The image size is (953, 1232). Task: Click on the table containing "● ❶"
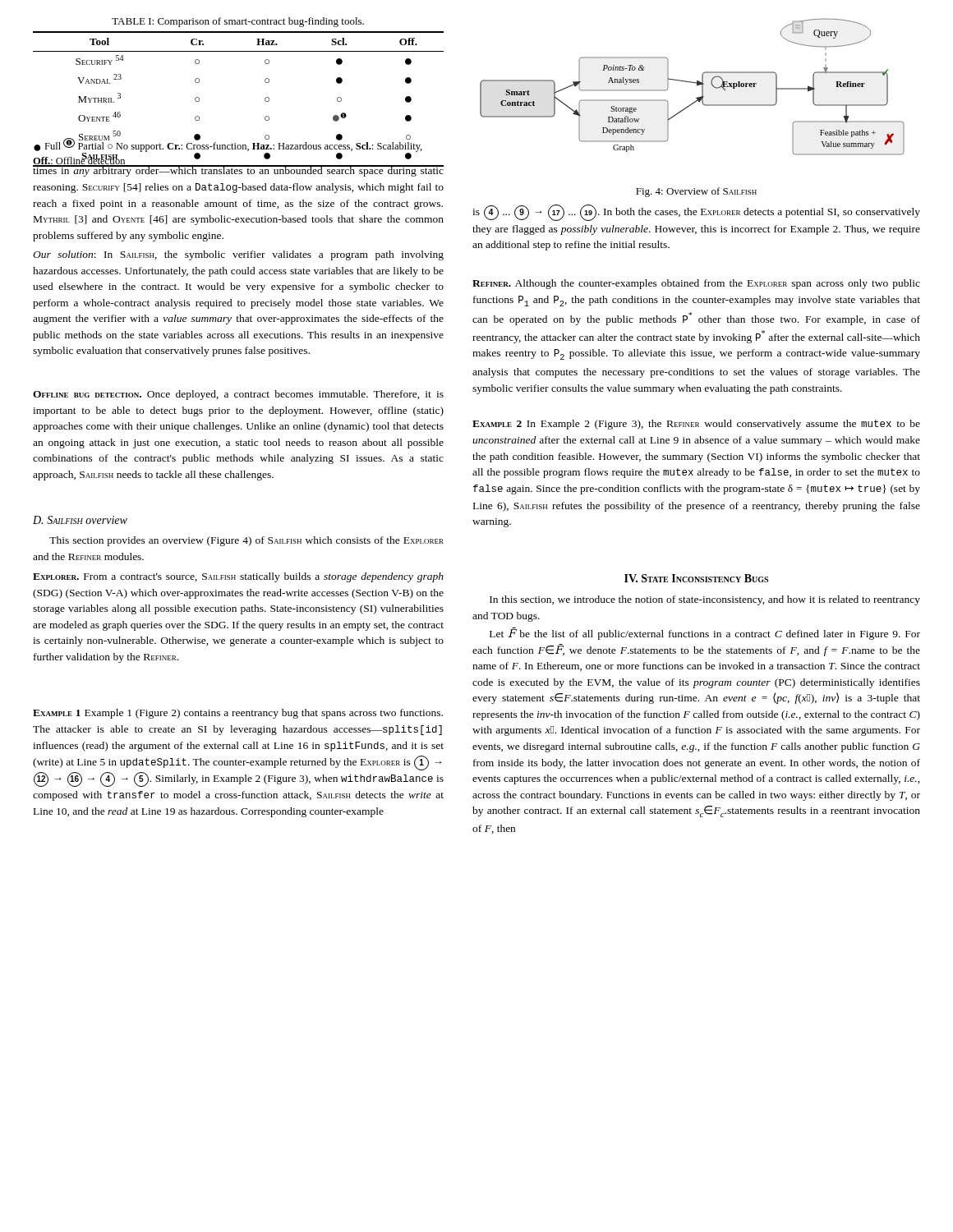point(238,99)
